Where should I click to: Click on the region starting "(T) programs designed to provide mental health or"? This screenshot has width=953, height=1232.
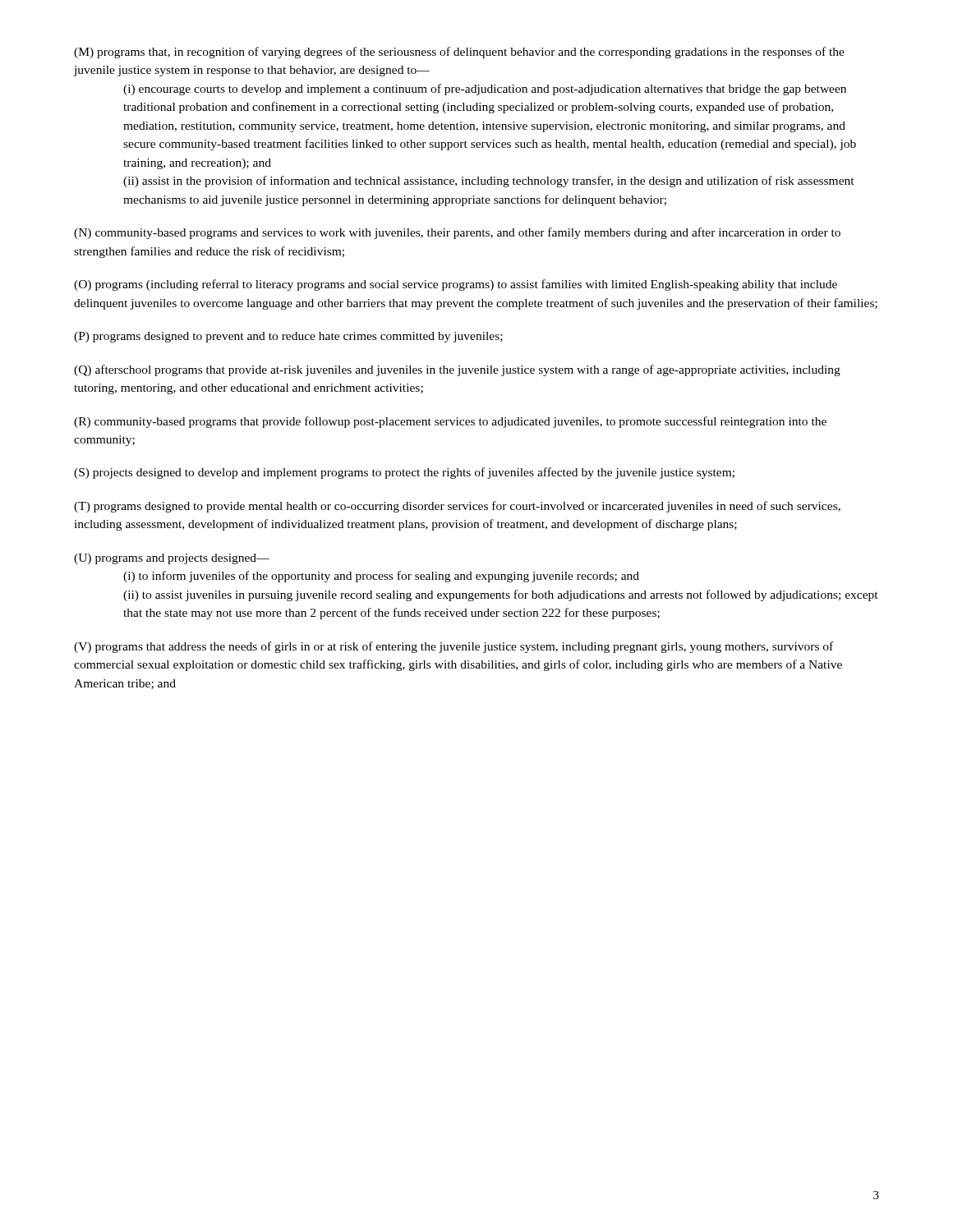[x=457, y=515]
